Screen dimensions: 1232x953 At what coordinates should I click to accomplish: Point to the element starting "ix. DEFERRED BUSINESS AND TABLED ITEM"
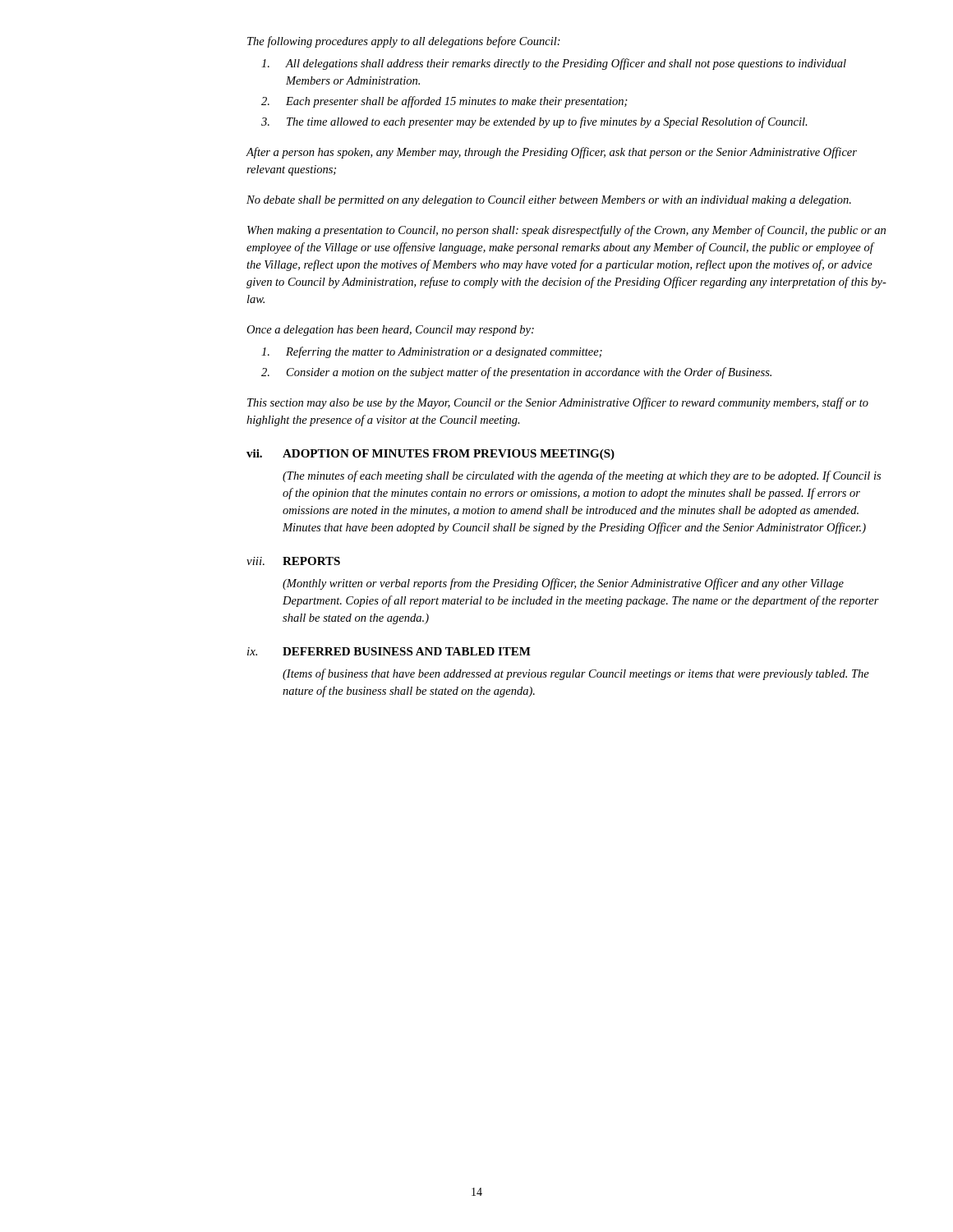click(x=389, y=652)
